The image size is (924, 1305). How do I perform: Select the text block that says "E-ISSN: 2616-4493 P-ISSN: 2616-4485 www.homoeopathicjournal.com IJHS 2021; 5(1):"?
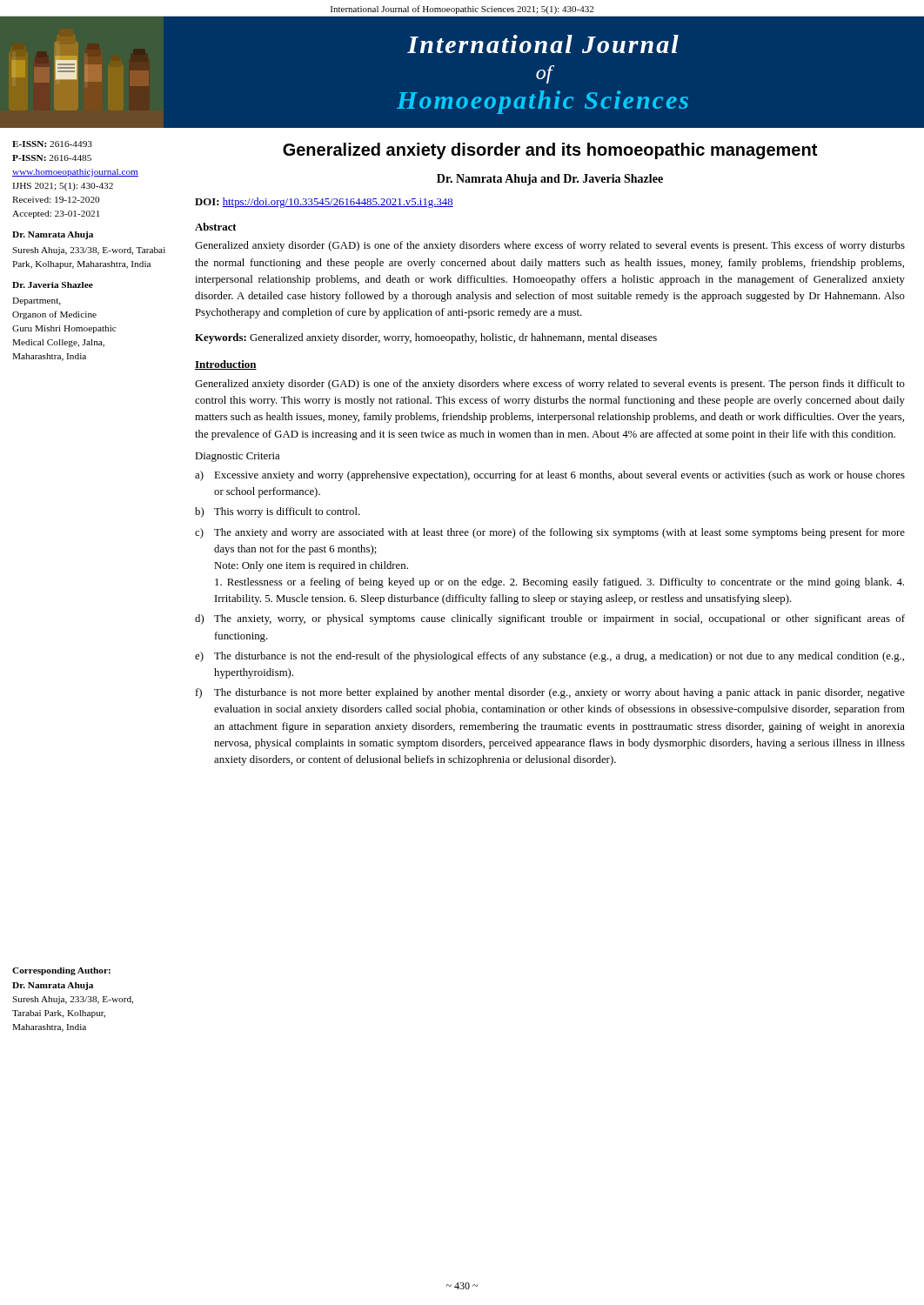pyautogui.click(x=75, y=178)
